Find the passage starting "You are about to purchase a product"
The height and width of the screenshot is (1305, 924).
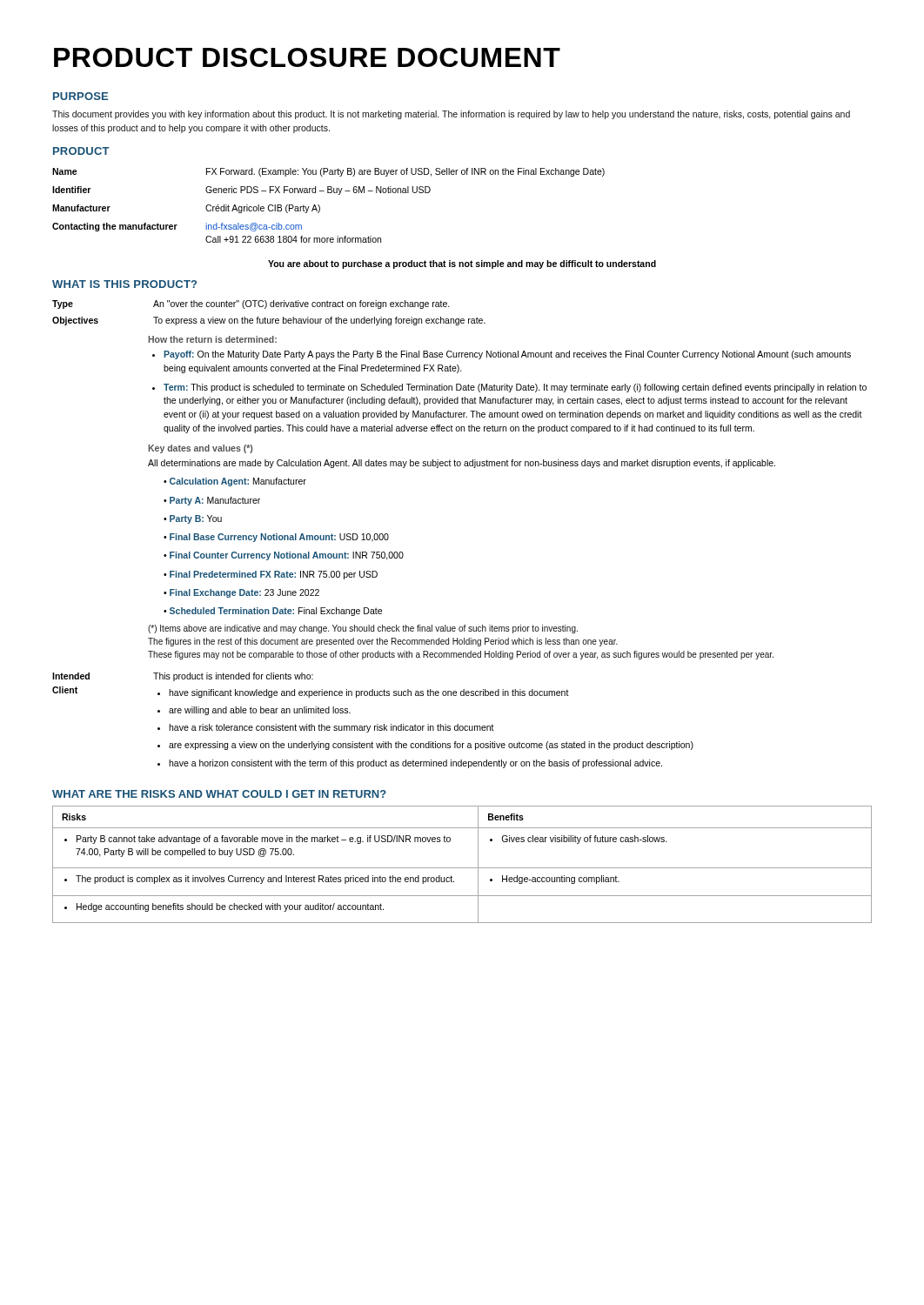pos(462,263)
